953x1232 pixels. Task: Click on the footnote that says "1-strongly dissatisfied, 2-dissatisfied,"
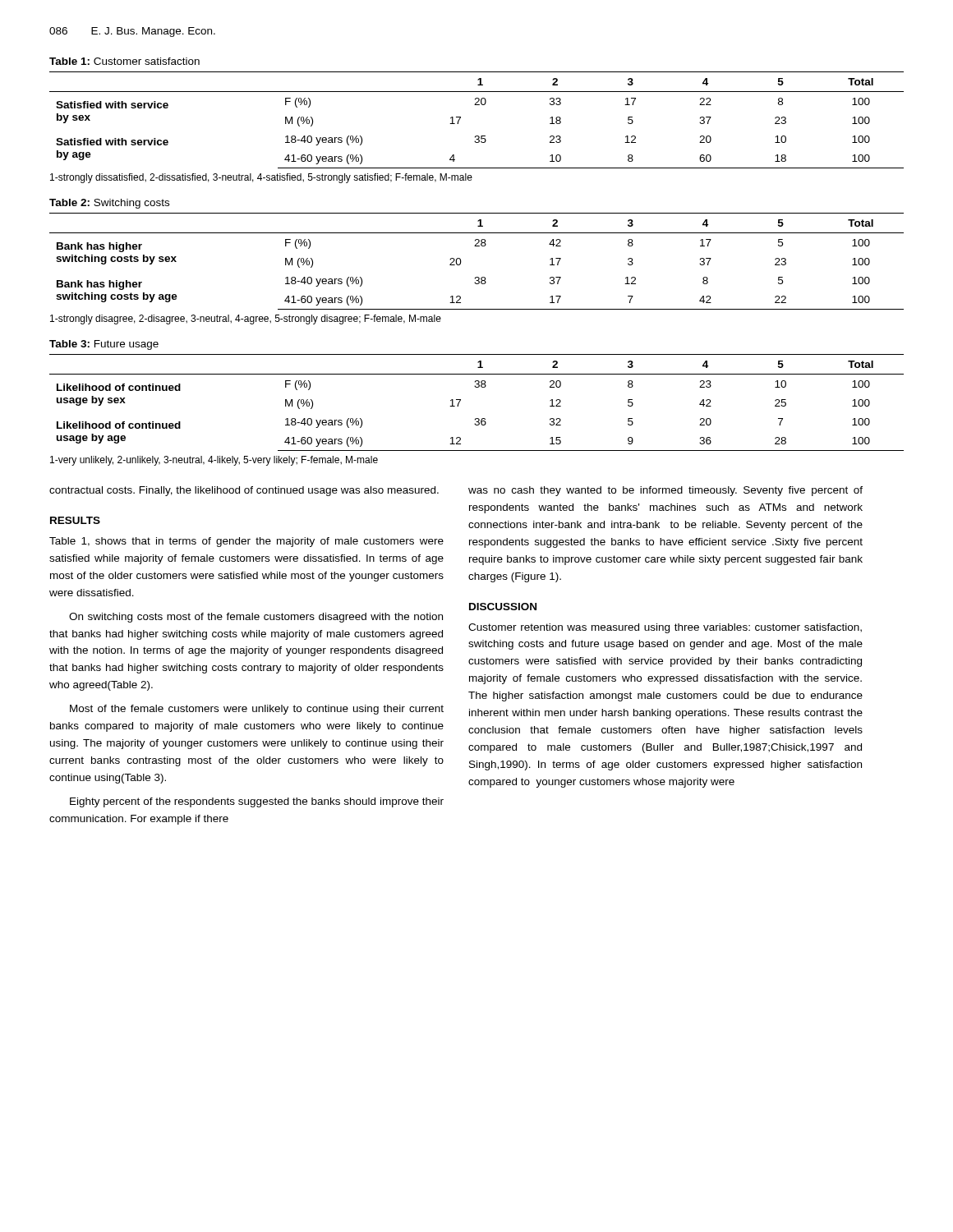click(x=261, y=177)
